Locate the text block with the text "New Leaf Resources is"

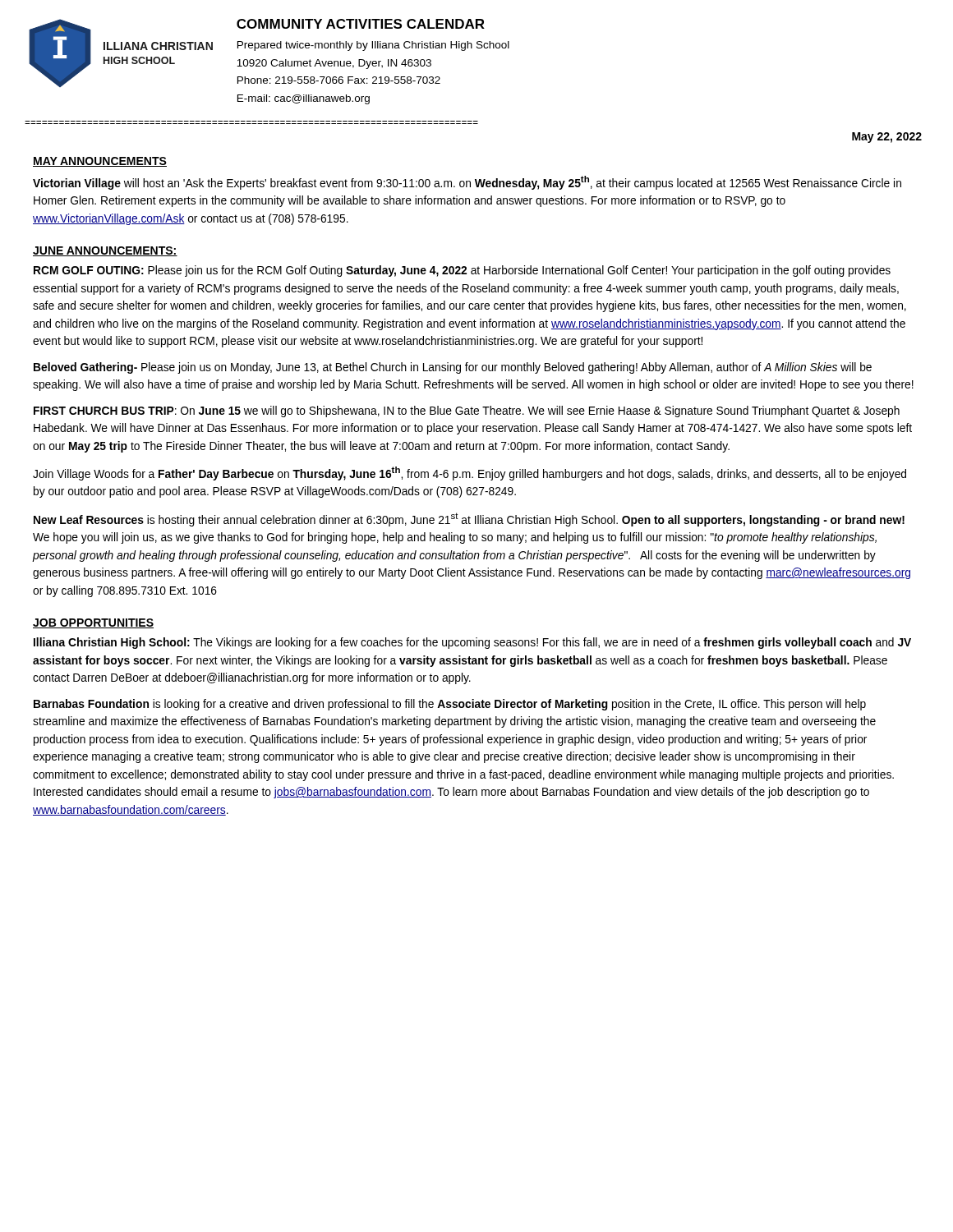click(x=472, y=554)
